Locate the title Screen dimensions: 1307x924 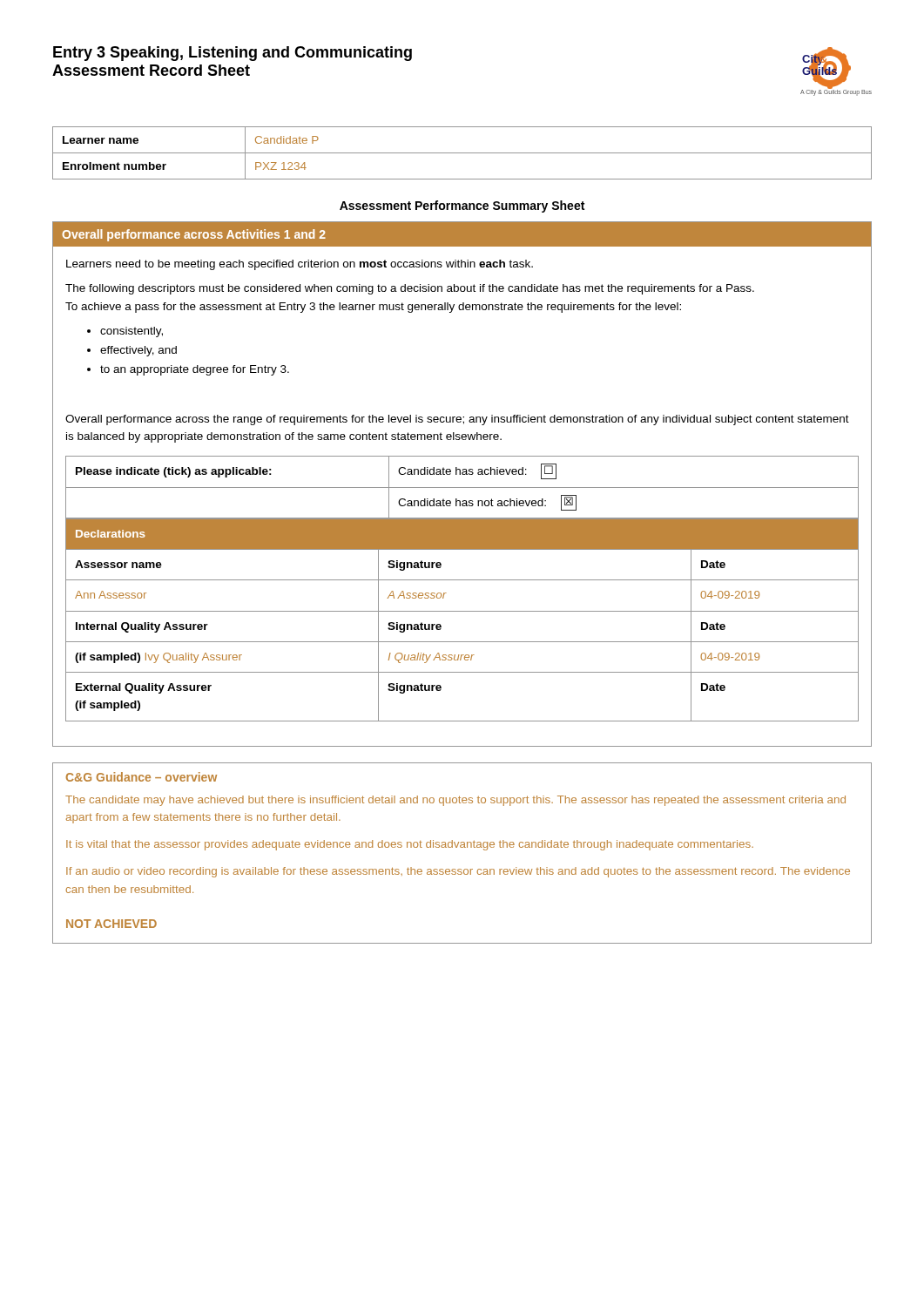pyautogui.click(x=233, y=61)
